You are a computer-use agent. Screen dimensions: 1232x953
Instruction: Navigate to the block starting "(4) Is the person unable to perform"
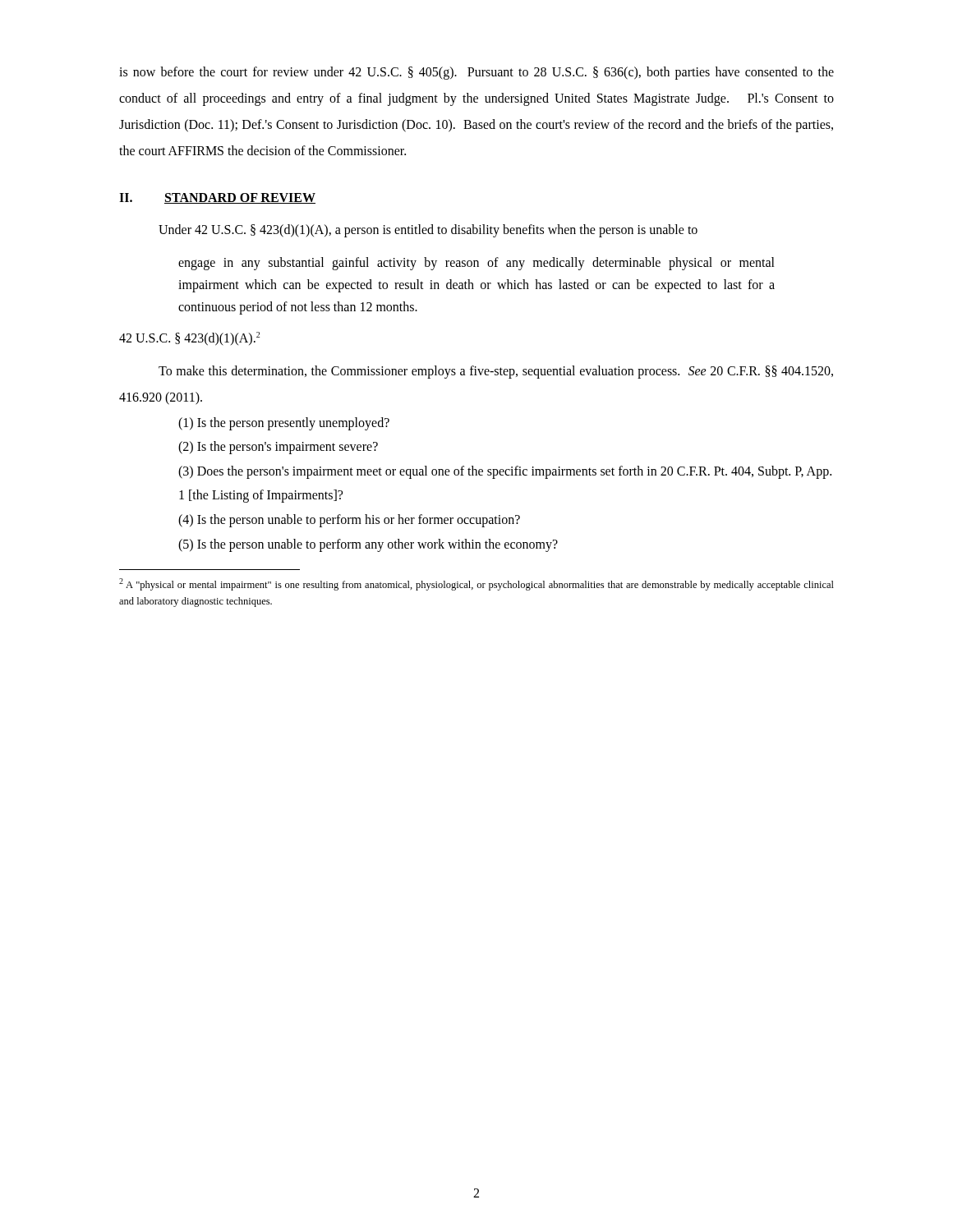[349, 519]
